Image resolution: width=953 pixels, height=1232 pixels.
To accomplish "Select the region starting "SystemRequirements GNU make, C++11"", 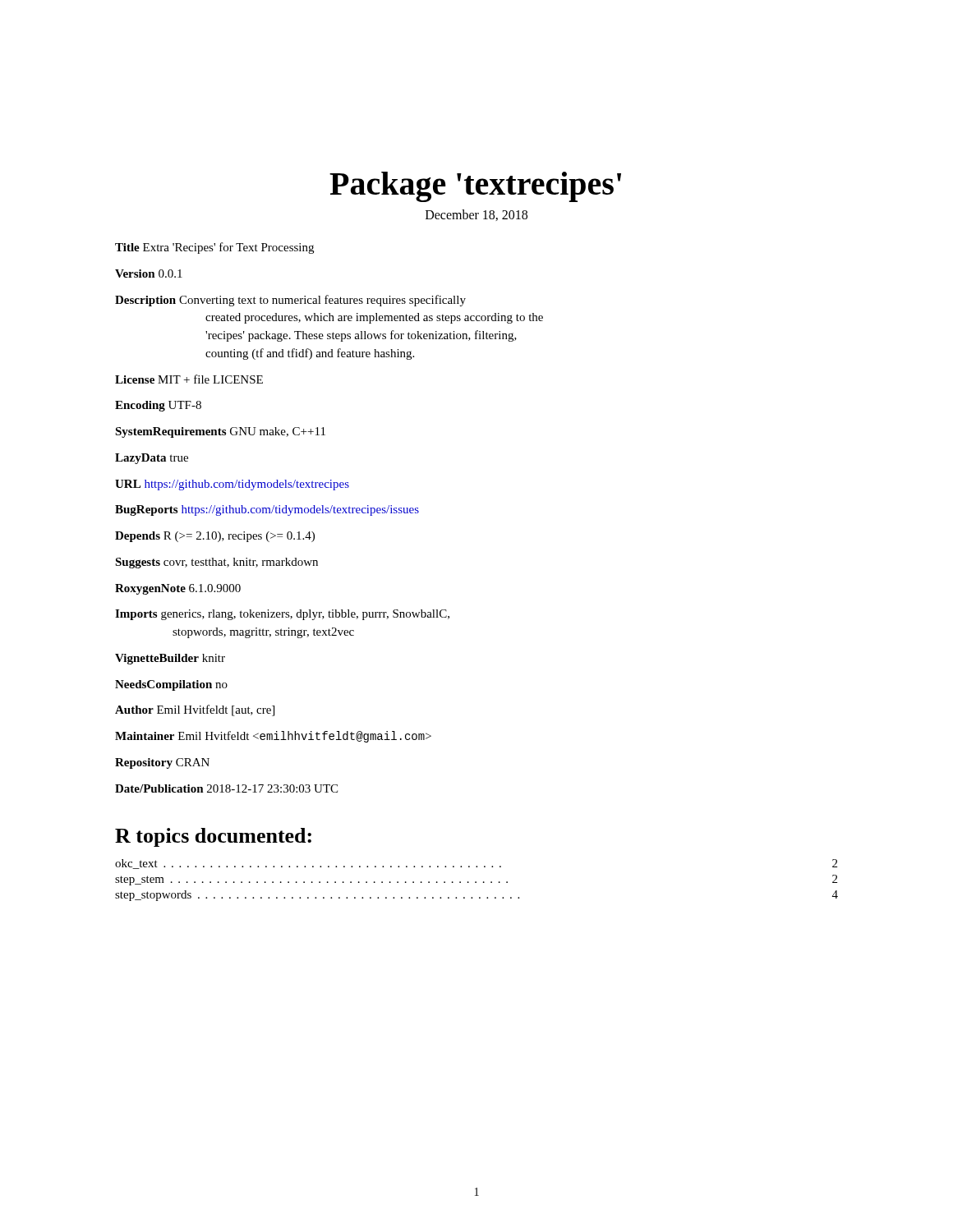I will point(221,431).
